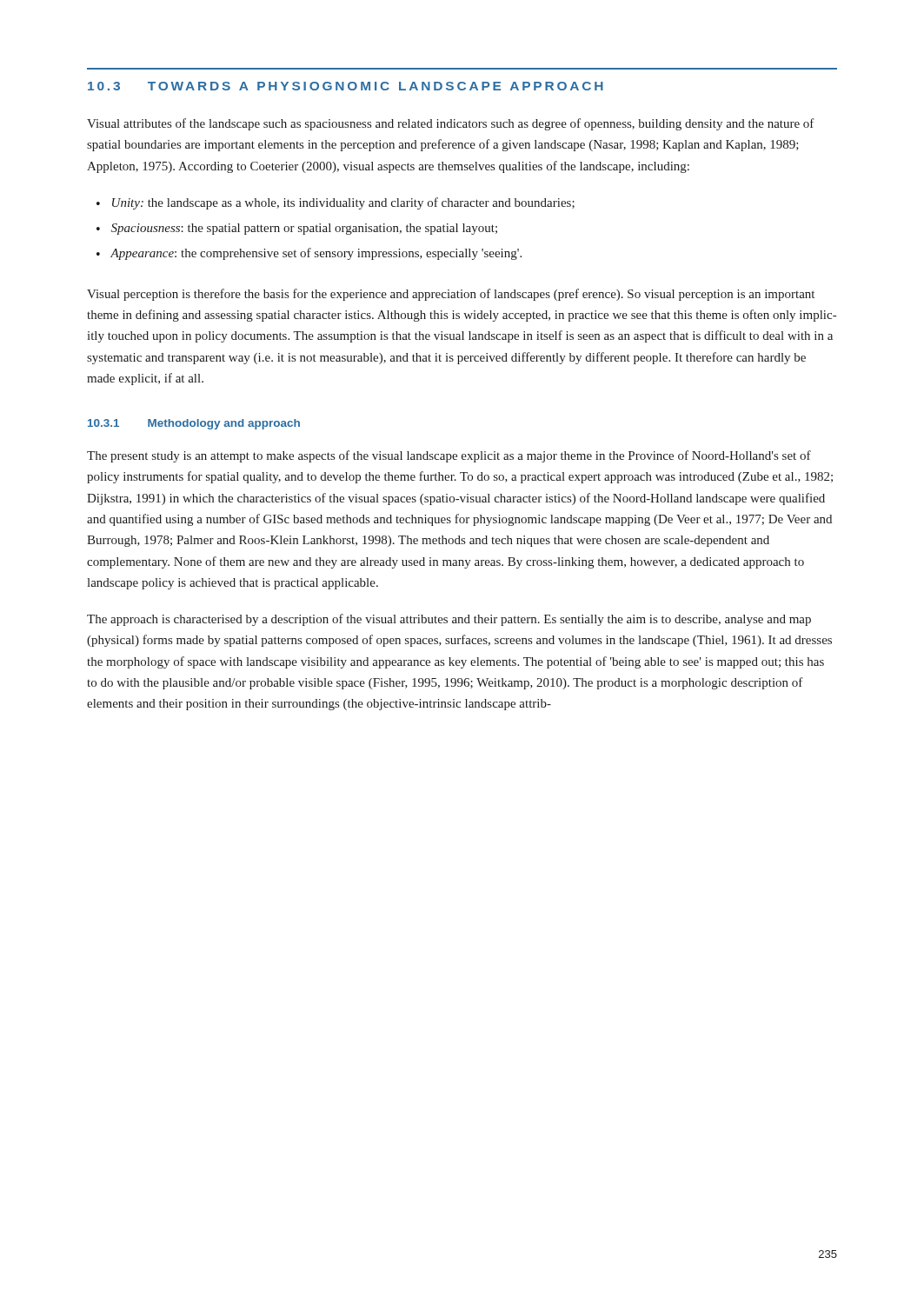
Task: Where is the passage that starts "The approach is"?
Action: coord(460,661)
